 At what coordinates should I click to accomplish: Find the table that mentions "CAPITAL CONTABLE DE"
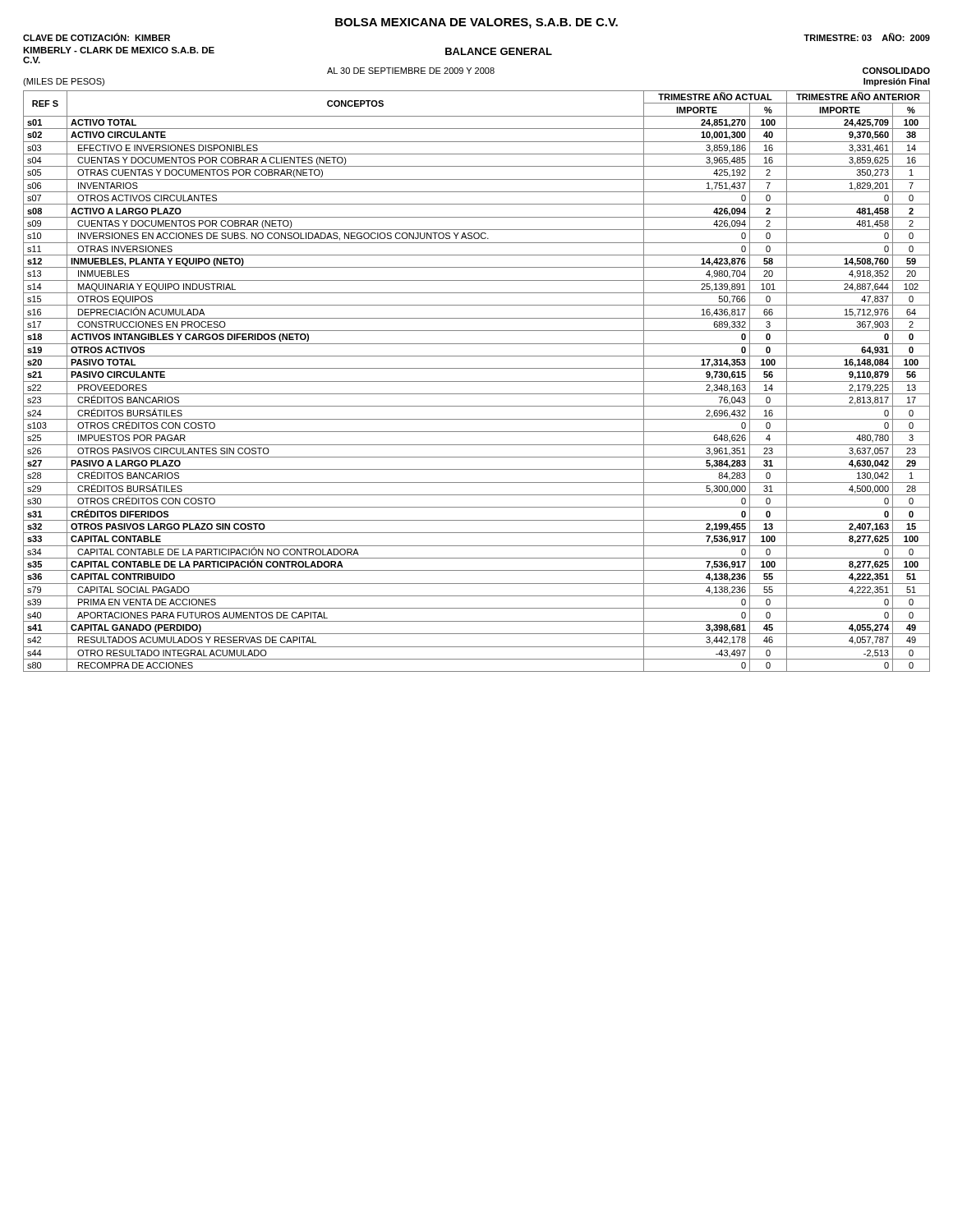(476, 381)
